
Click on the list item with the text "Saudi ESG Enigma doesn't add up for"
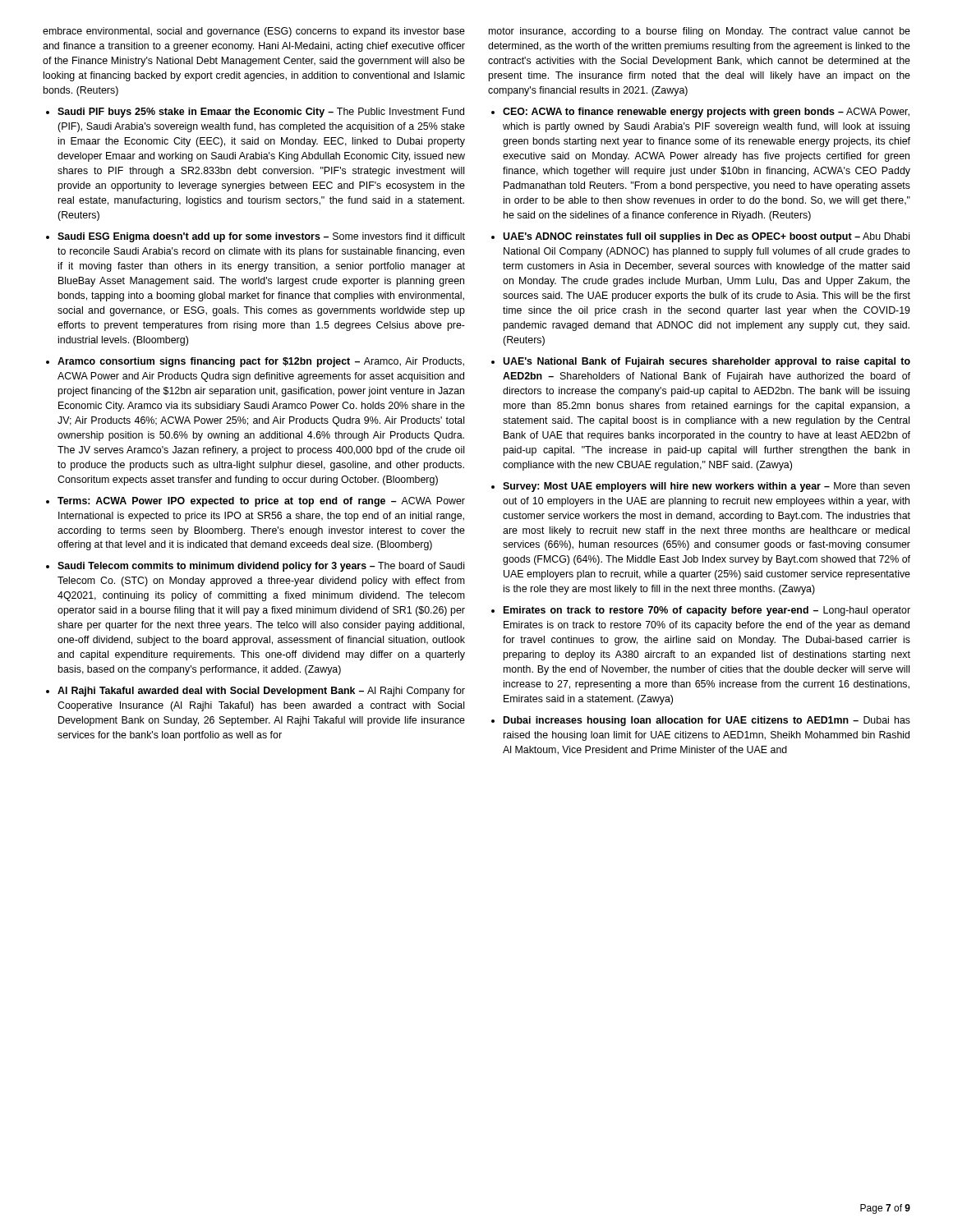tap(261, 288)
